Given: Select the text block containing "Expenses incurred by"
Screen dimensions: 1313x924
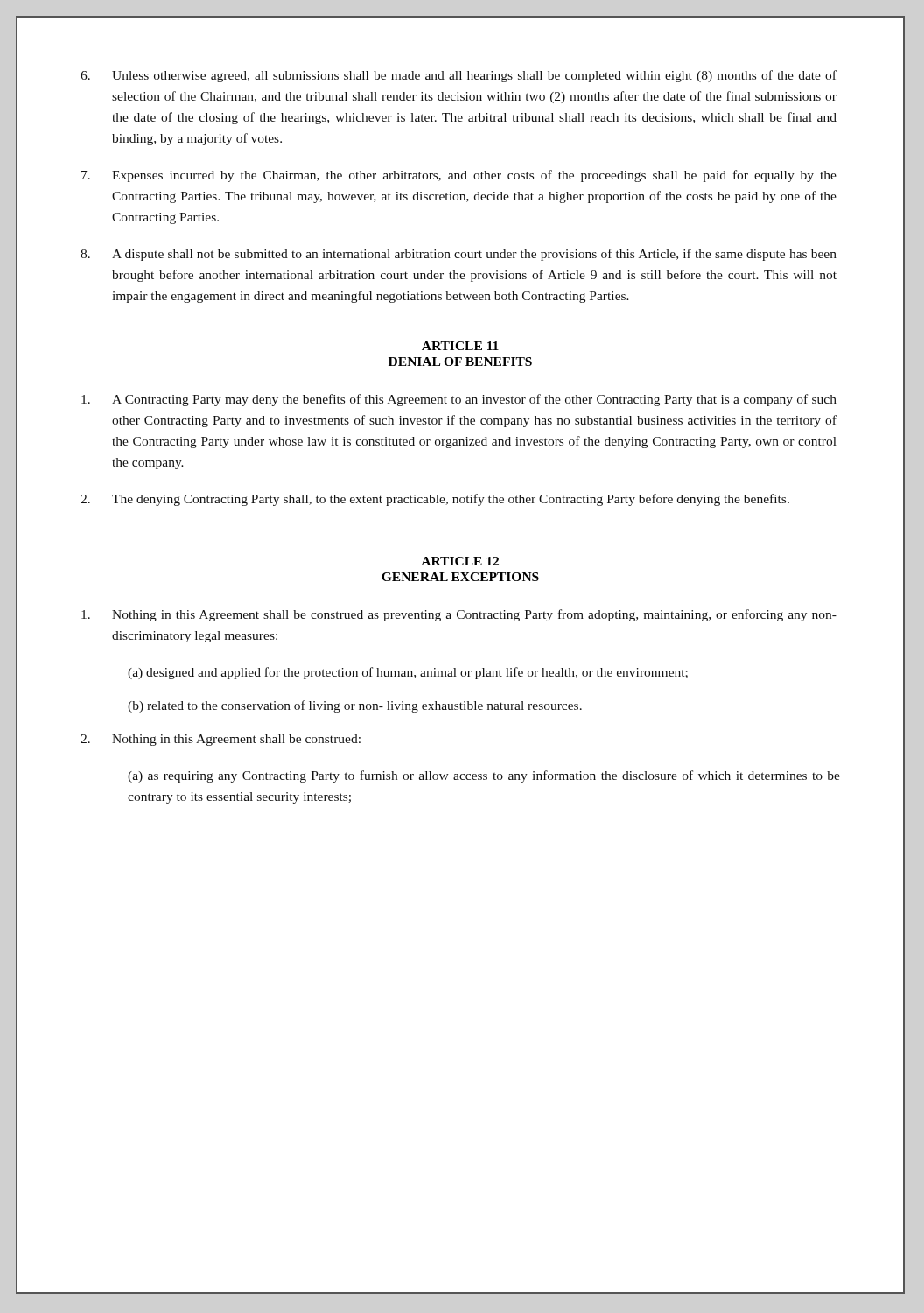Looking at the screenshot, I should [458, 196].
